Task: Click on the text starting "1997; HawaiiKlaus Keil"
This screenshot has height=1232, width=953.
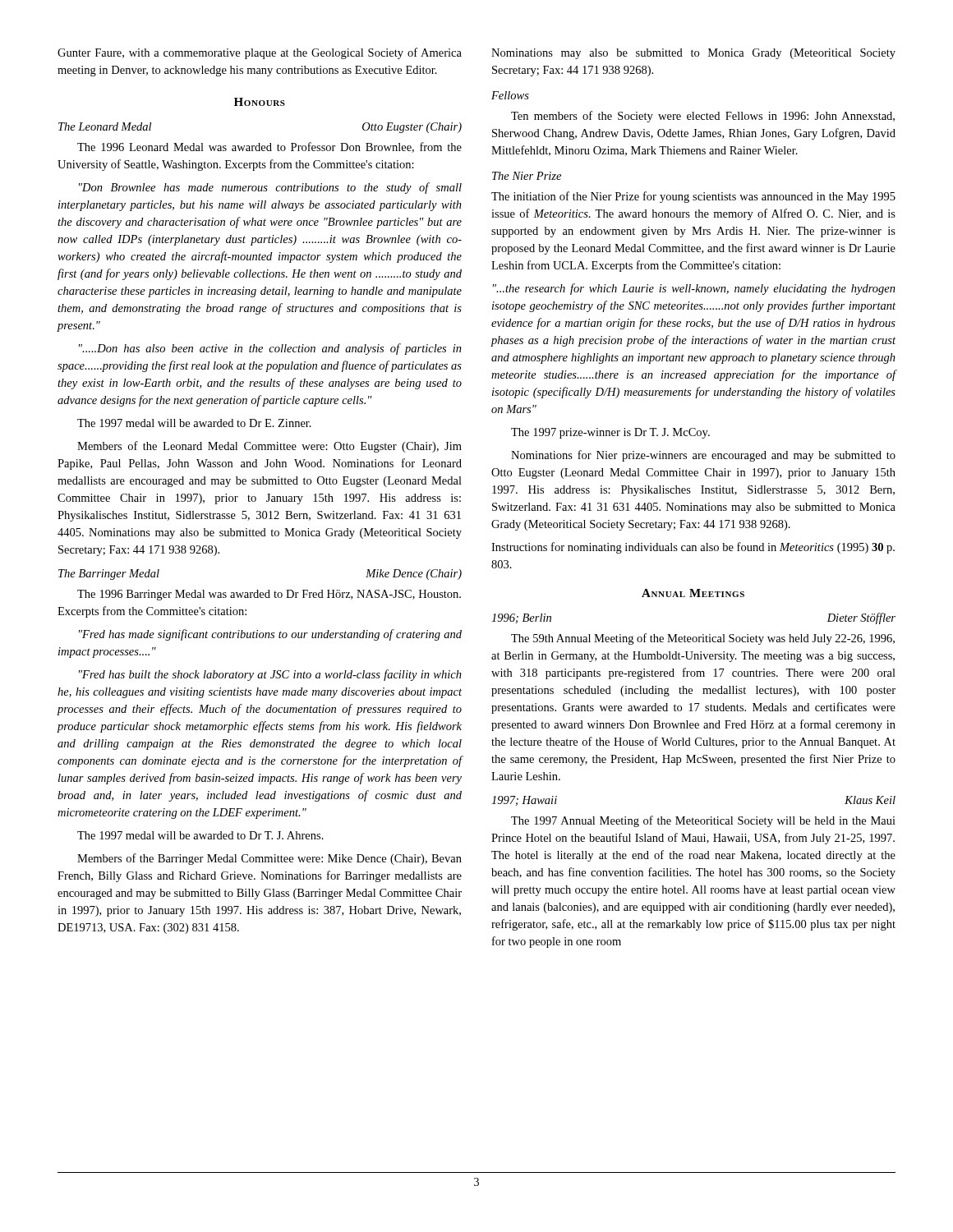Action: pyautogui.click(x=529, y=800)
